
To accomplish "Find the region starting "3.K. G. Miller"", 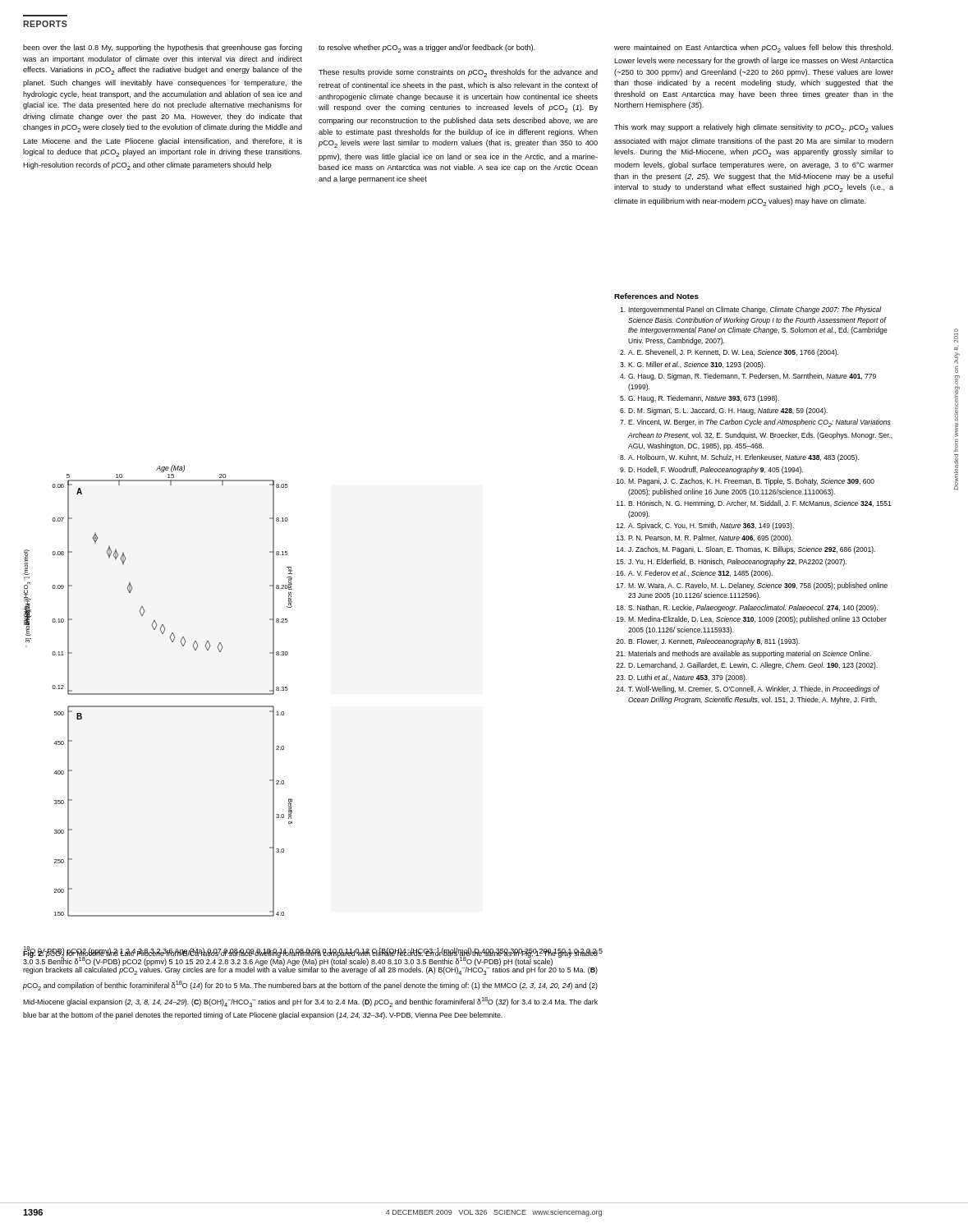I will point(754,364).
